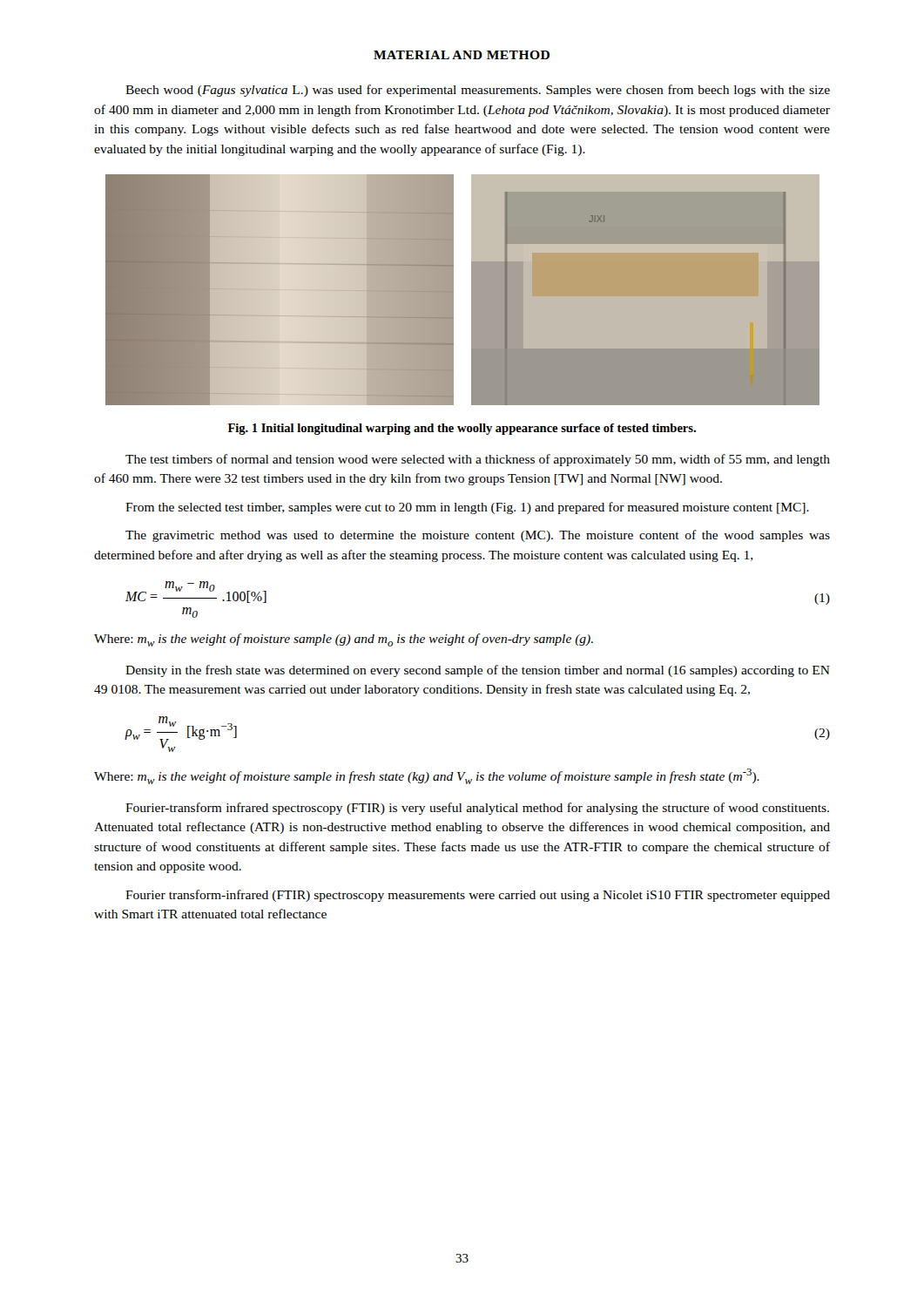
Task: Locate the block starting "From the selected test timber, samples"
Action: coord(467,506)
